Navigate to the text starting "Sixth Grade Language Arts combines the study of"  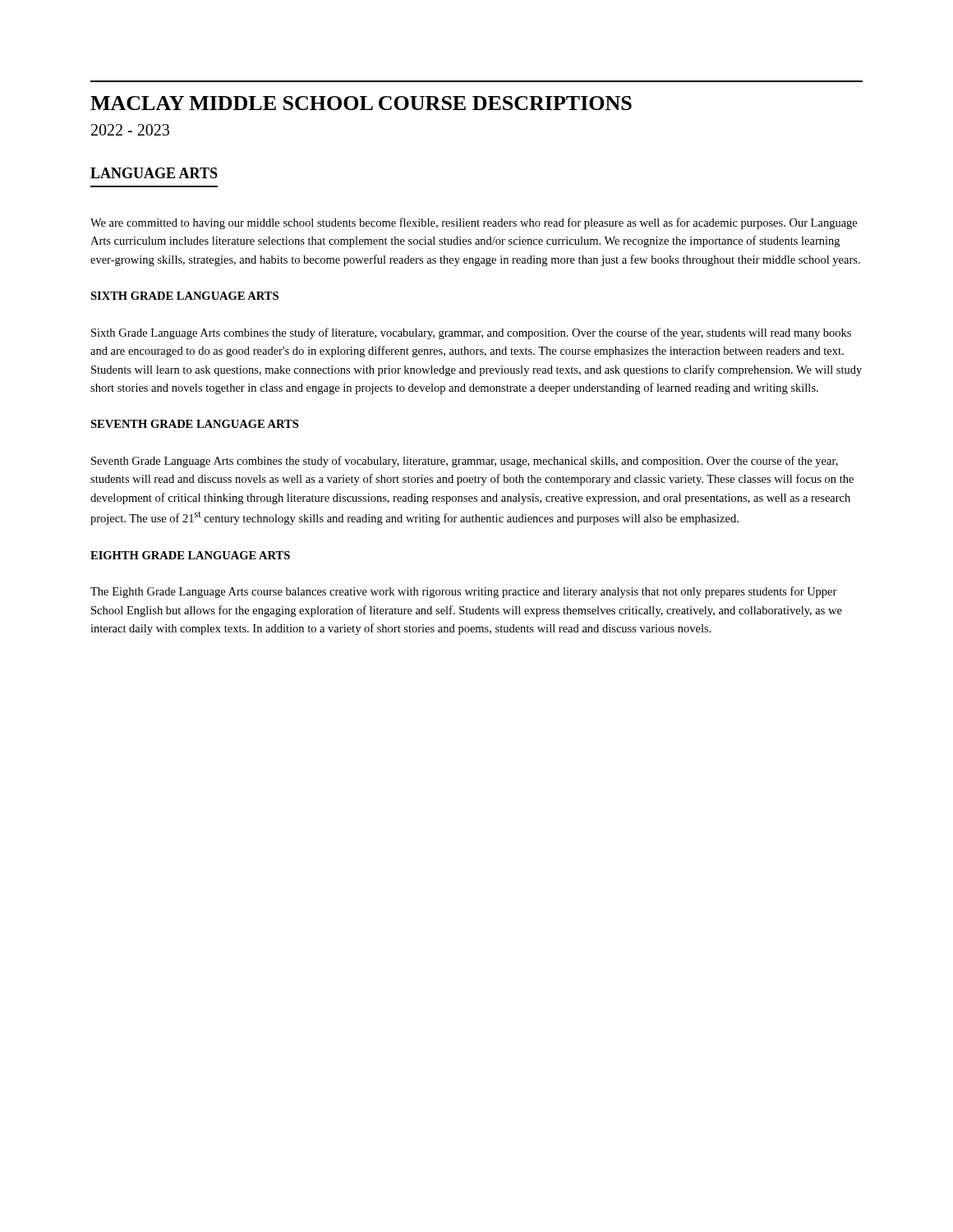(476, 360)
